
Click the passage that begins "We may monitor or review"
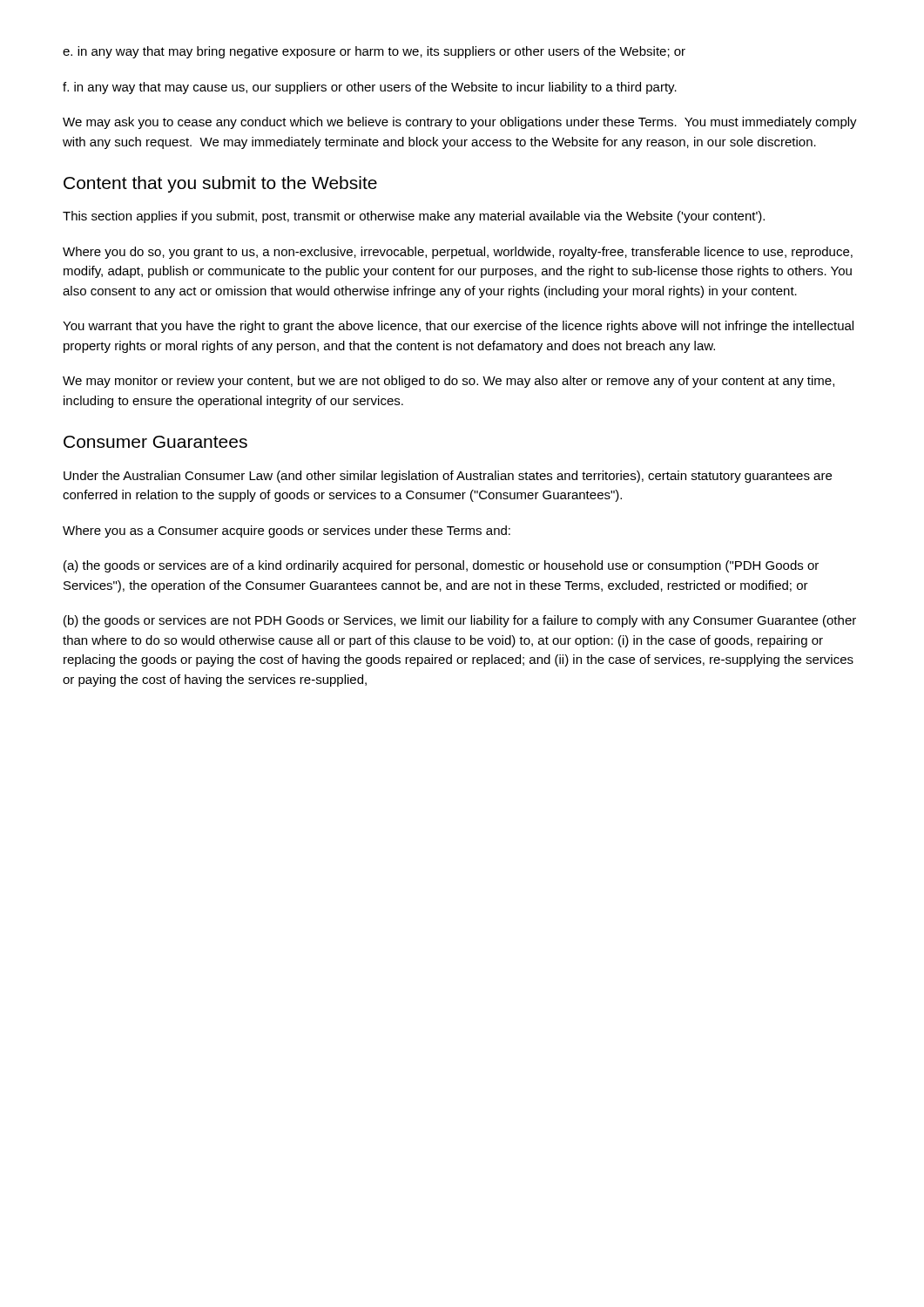pyautogui.click(x=449, y=390)
